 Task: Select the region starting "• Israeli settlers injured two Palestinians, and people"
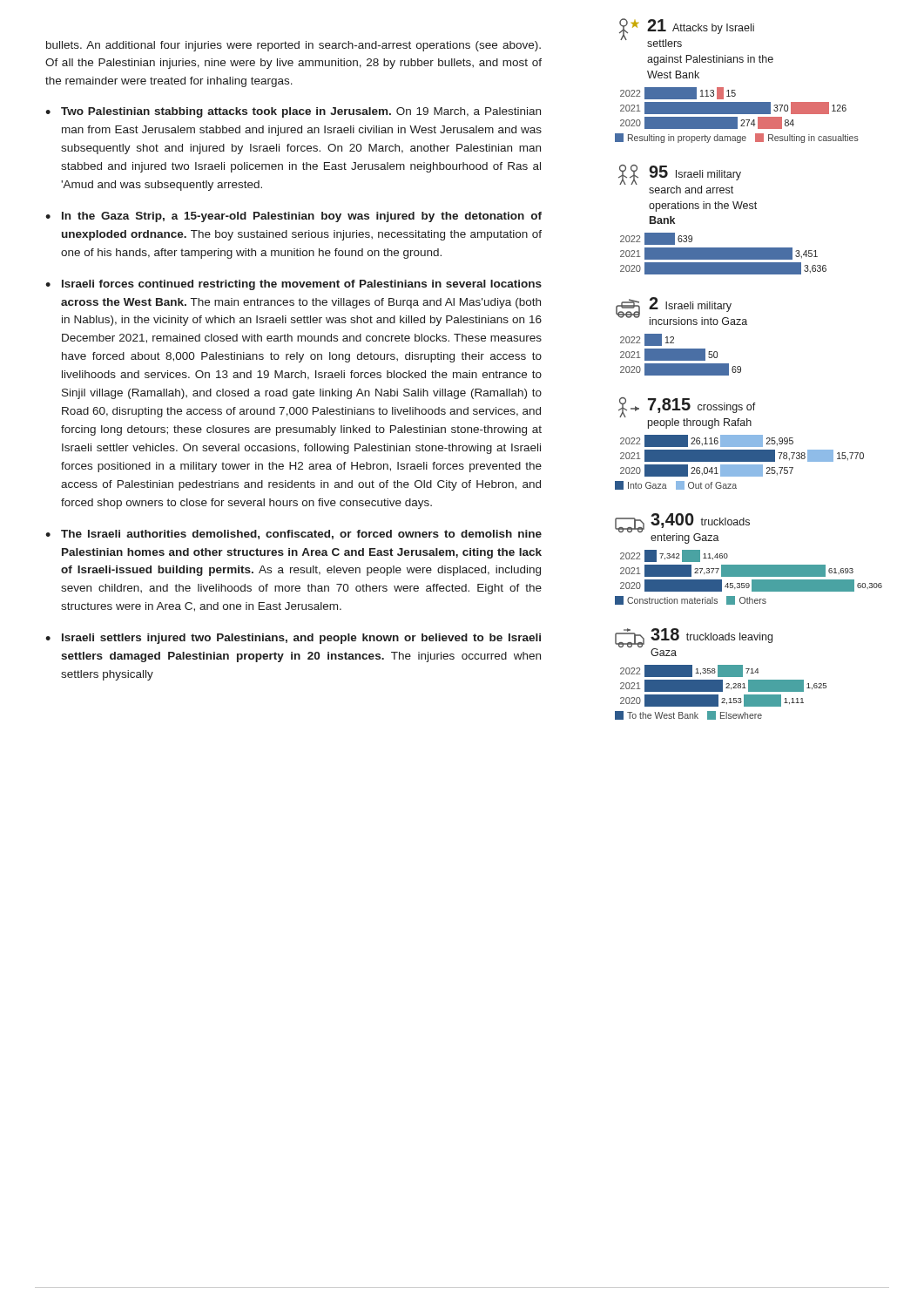click(293, 657)
